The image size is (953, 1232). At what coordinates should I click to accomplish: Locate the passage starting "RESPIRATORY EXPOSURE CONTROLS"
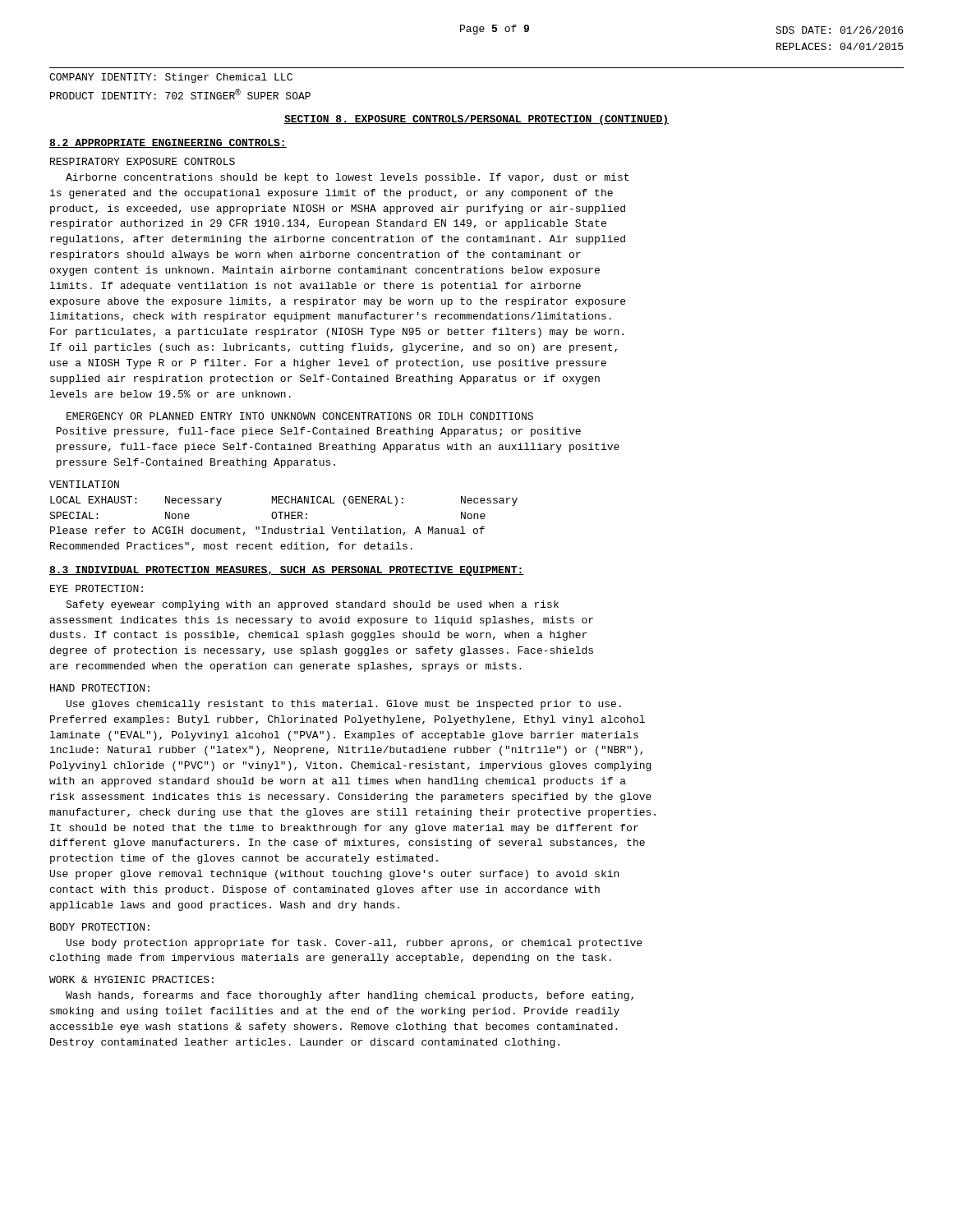(x=340, y=278)
